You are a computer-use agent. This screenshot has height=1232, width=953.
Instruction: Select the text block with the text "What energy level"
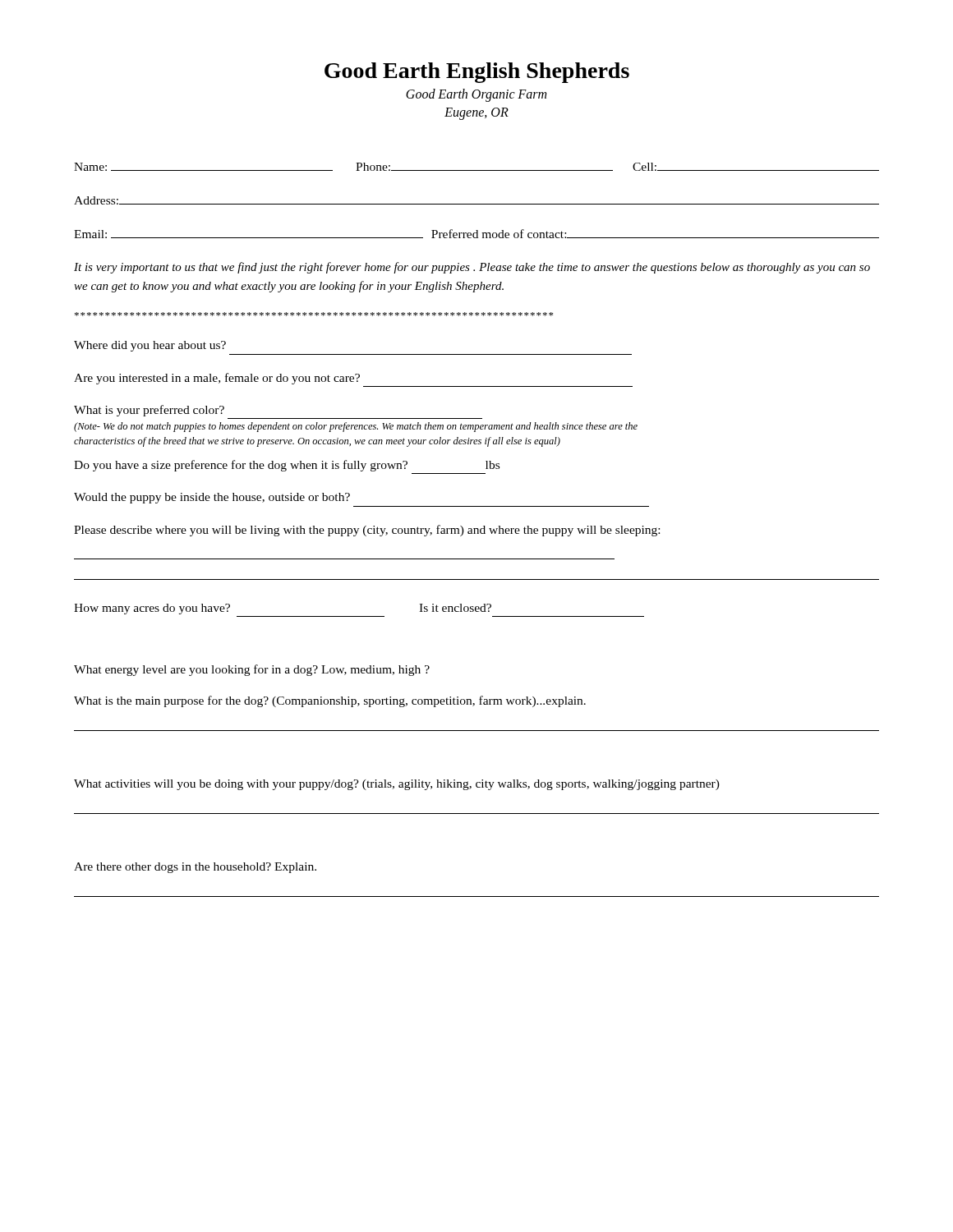click(x=252, y=669)
